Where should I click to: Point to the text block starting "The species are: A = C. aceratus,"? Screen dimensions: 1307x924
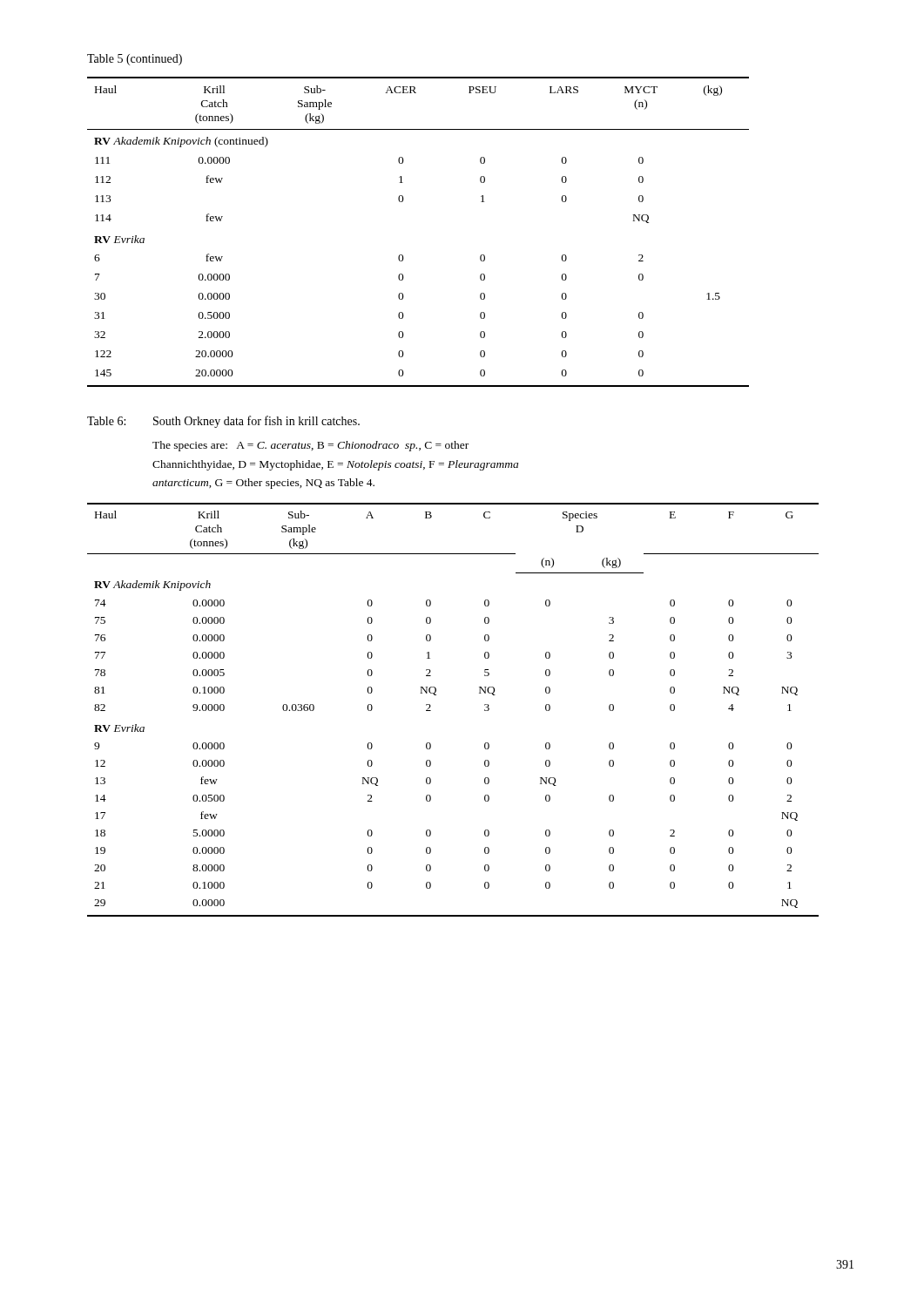coord(336,464)
